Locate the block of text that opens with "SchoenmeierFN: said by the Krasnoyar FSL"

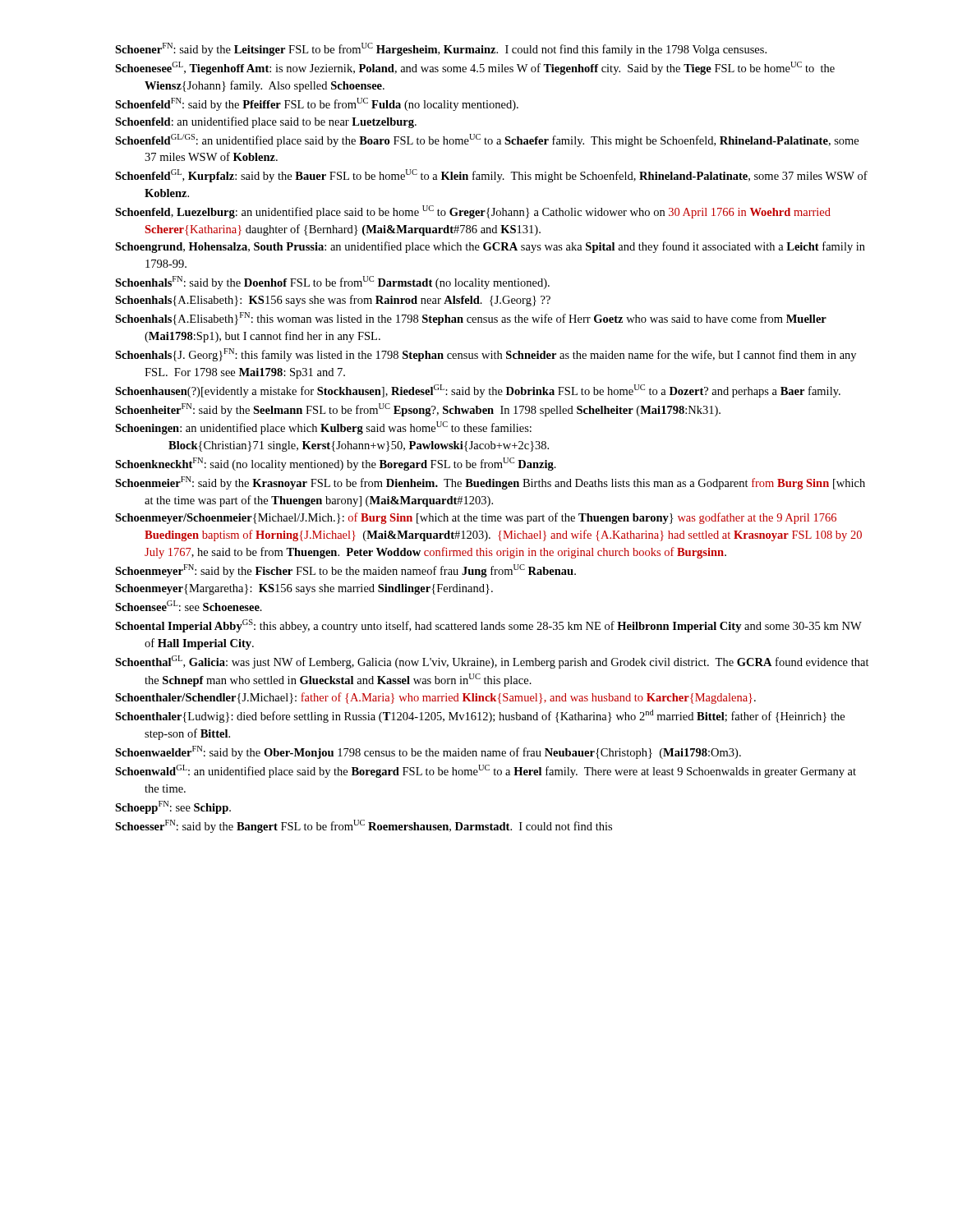click(490, 491)
